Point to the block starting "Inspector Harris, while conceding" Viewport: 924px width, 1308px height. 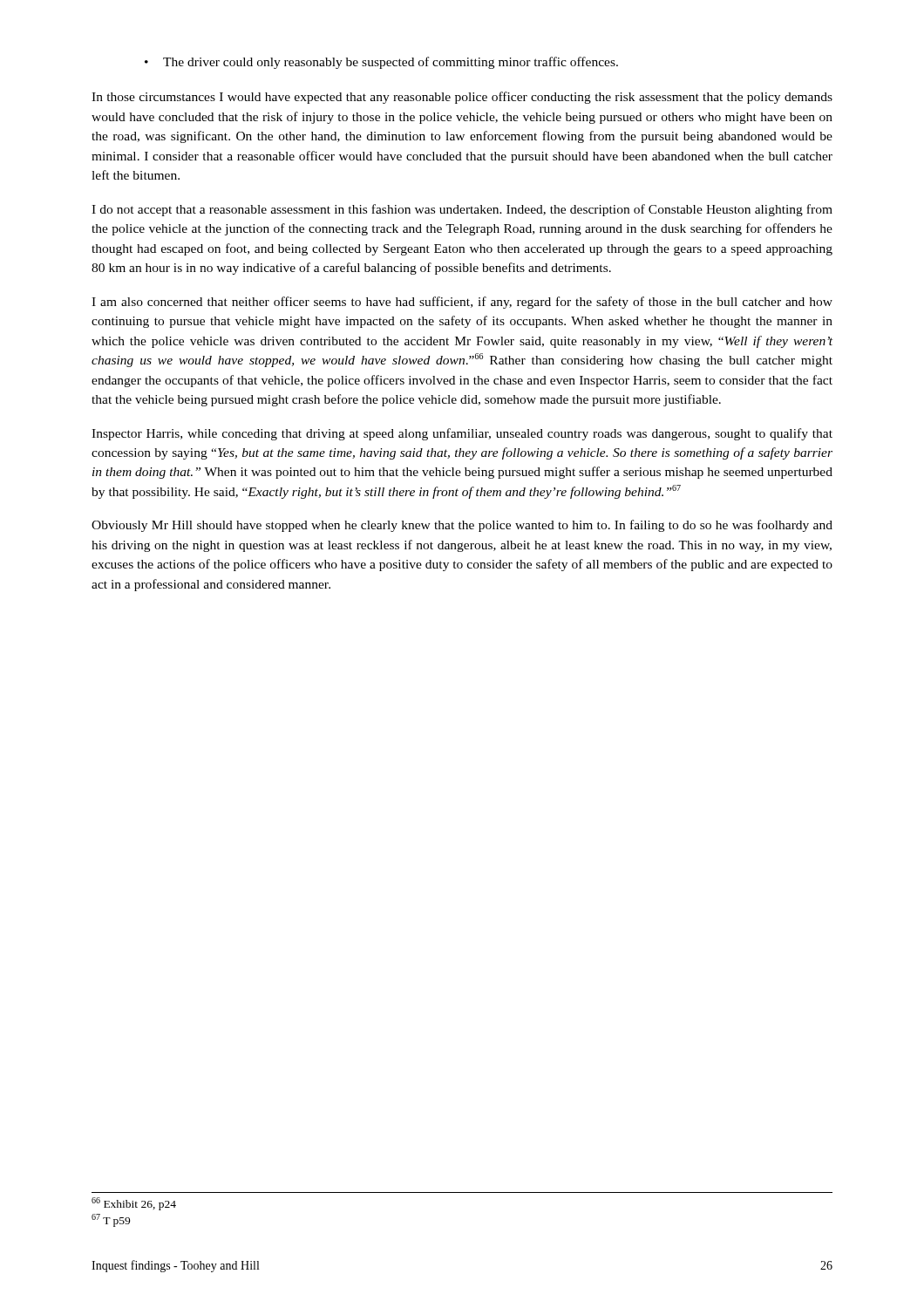(462, 462)
